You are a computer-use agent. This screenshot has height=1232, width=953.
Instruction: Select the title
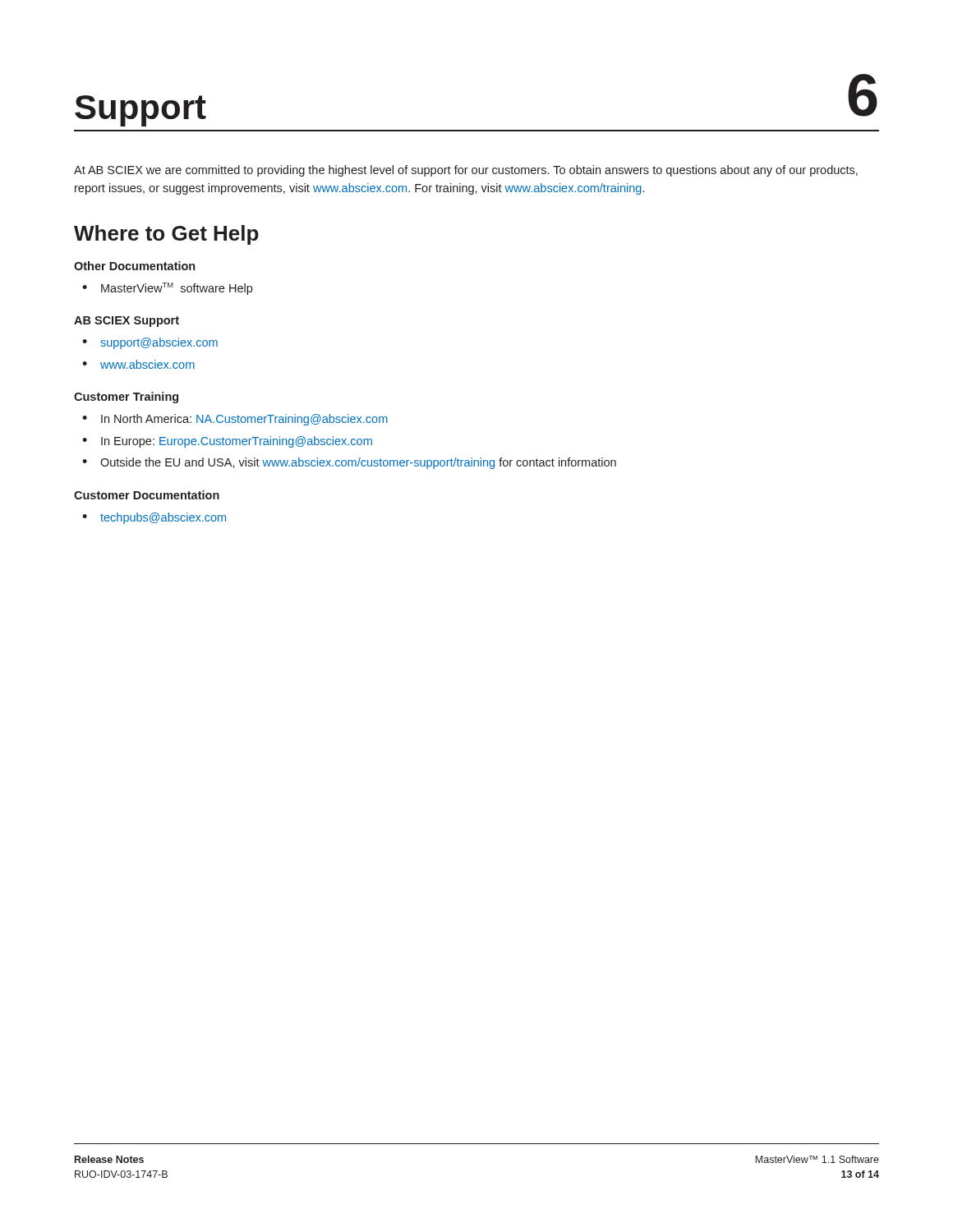pyautogui.click(x=476, y=97)
